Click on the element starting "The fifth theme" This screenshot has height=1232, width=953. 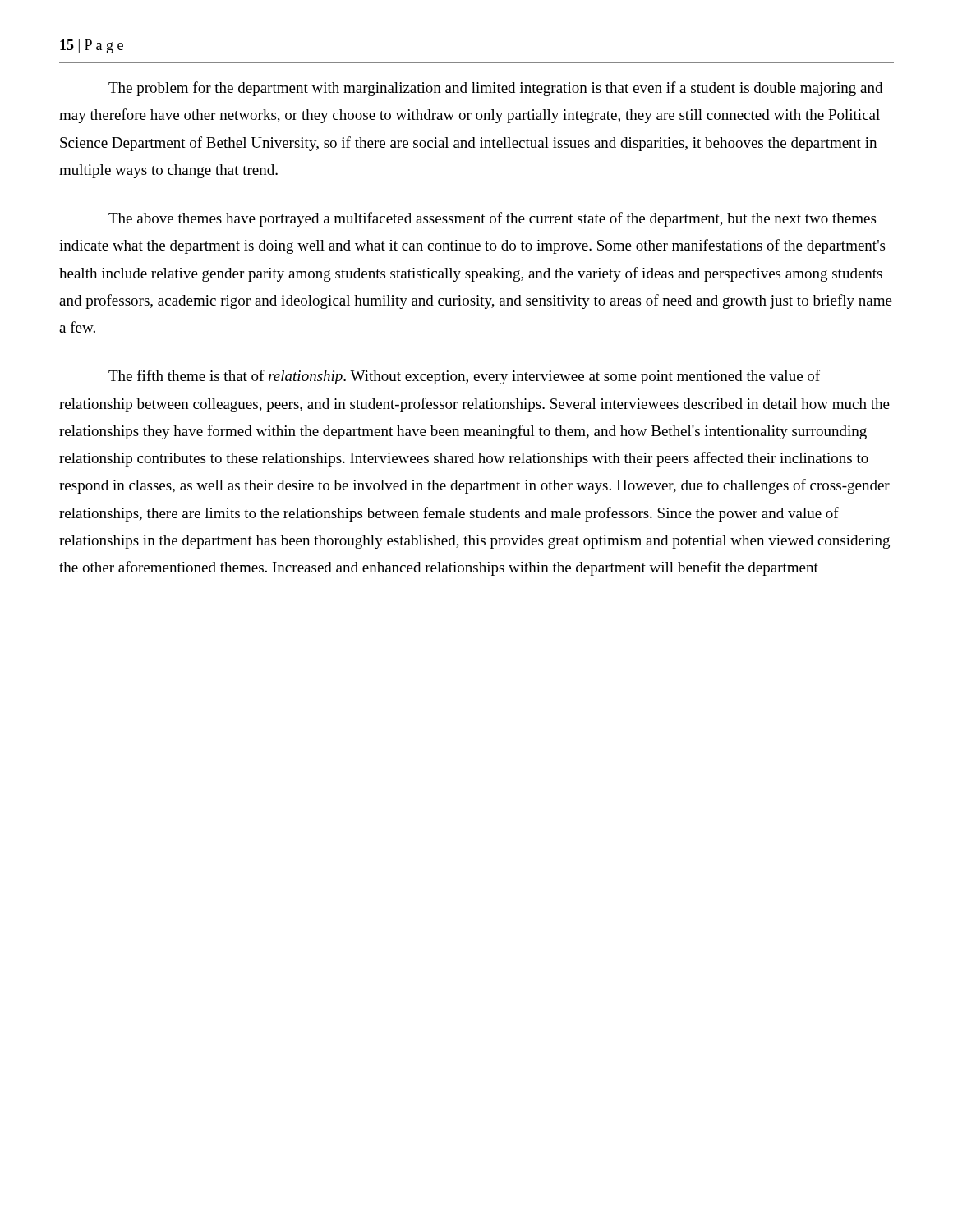click(476, 472)
